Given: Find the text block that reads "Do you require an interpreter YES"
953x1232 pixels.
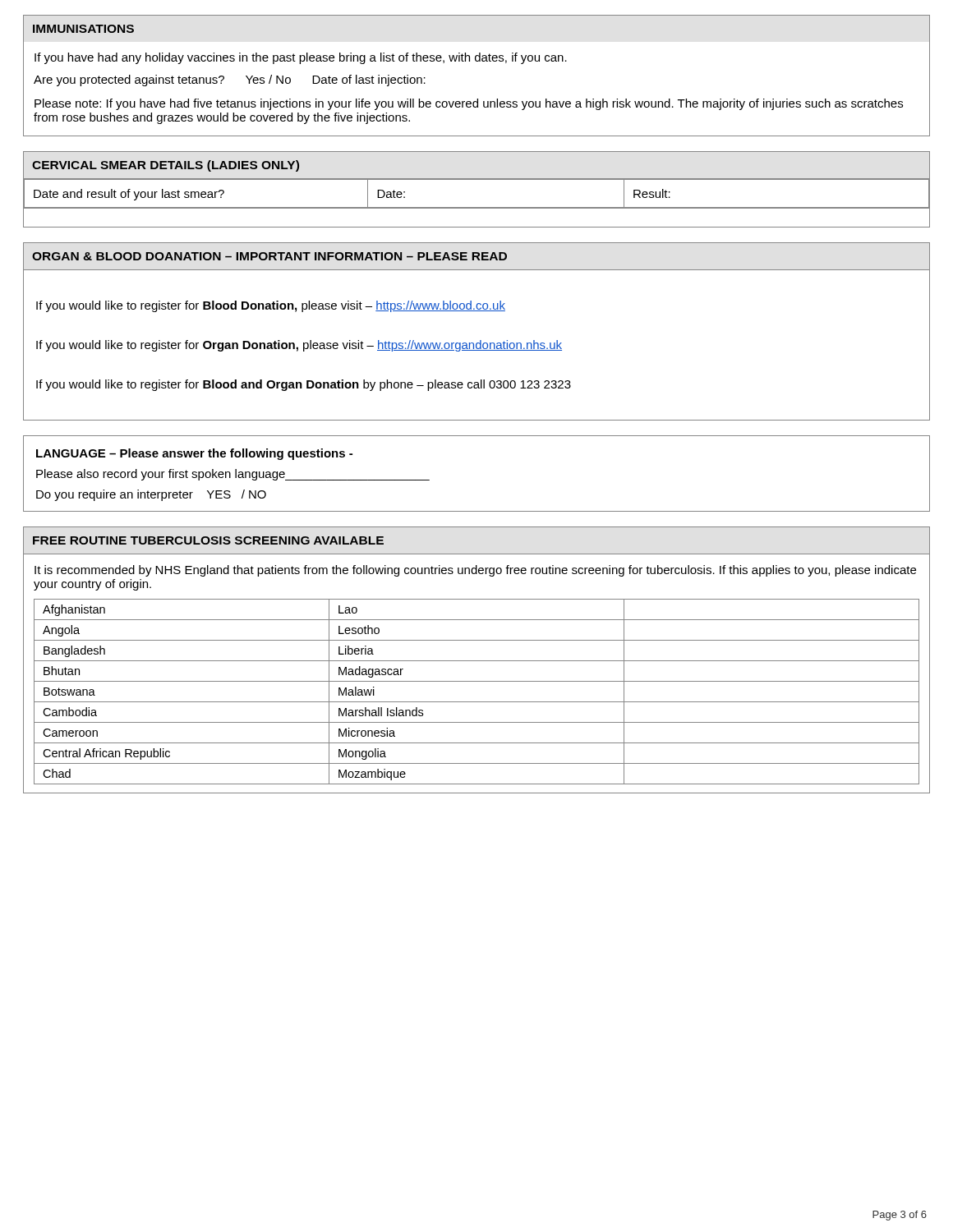Looking at the screenshot, I should click(x=151, y=494).
